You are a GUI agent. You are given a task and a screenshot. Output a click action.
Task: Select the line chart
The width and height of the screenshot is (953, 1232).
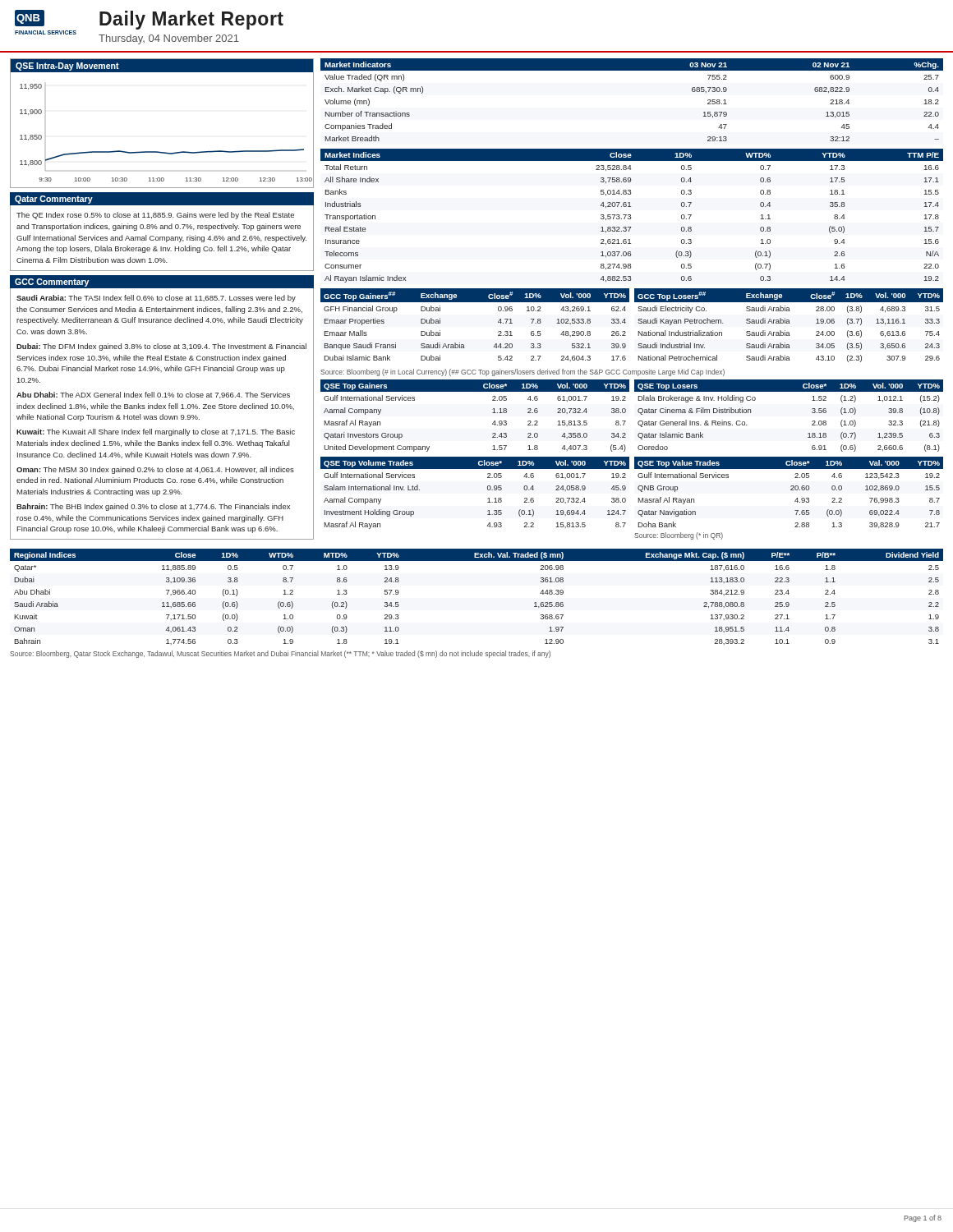pyautogui.click(x=162, y=123)
